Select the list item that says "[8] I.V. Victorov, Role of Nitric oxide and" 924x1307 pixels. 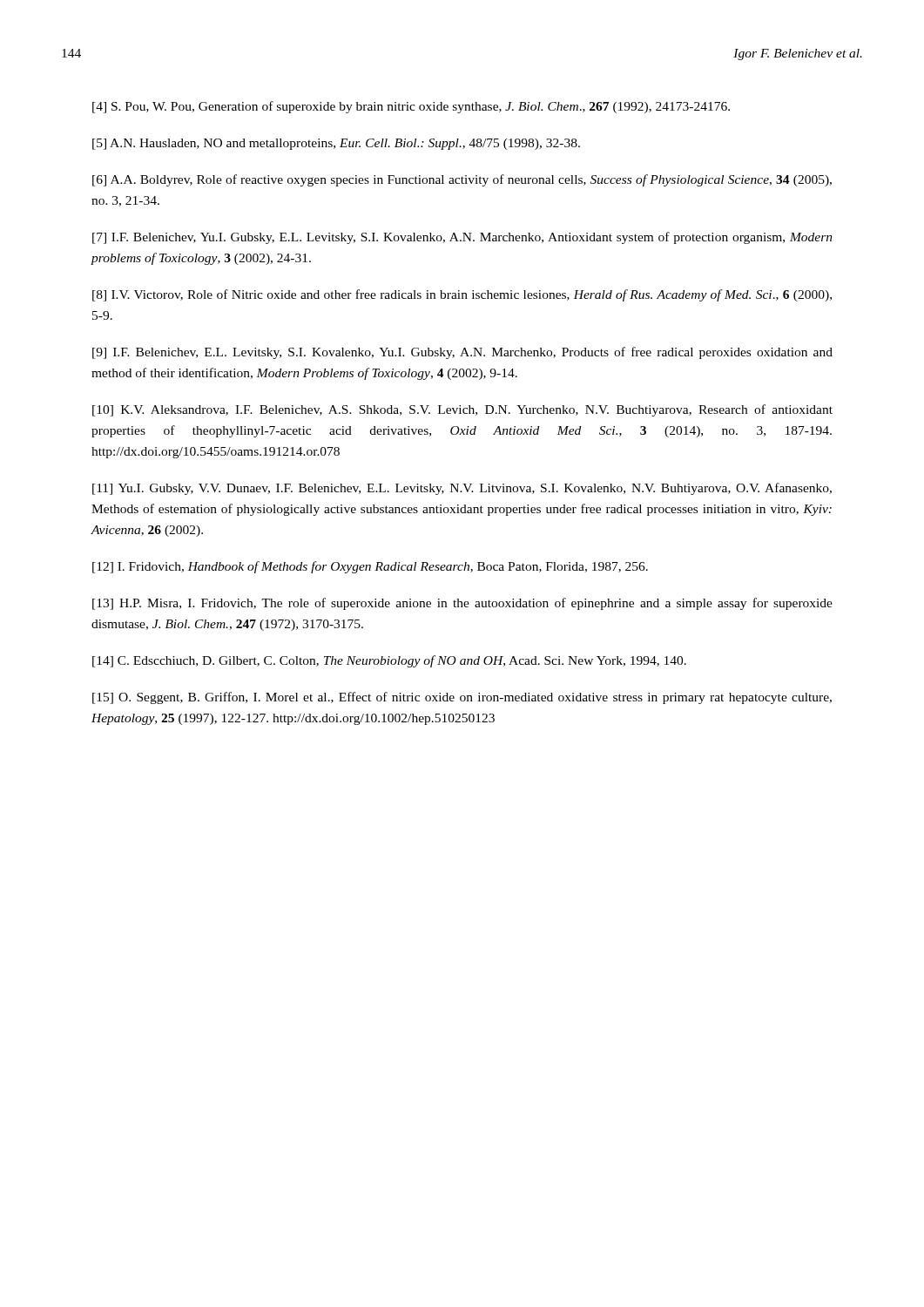pos(462,305)
